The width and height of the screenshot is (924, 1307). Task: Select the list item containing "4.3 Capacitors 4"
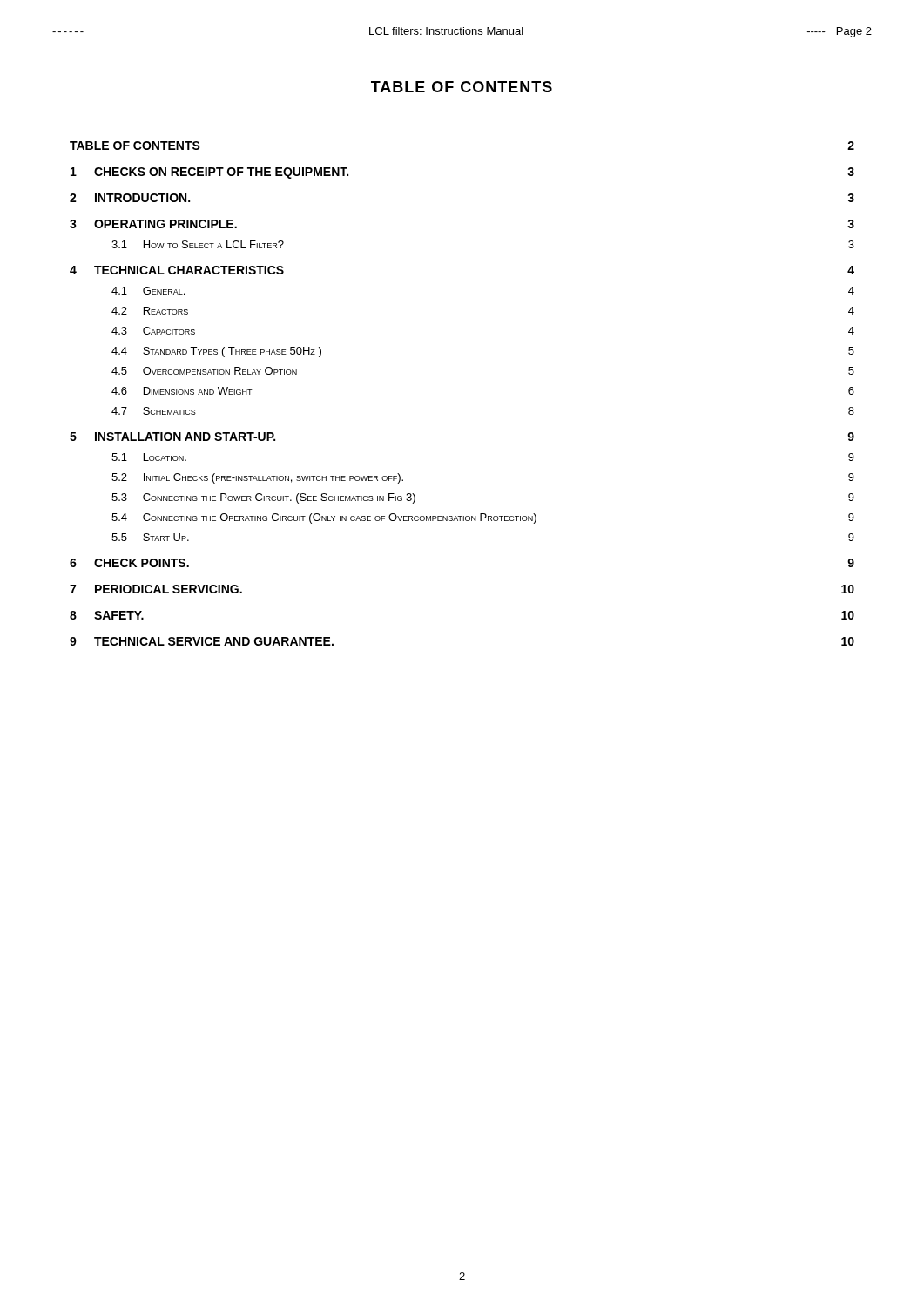tap(114, 331)
